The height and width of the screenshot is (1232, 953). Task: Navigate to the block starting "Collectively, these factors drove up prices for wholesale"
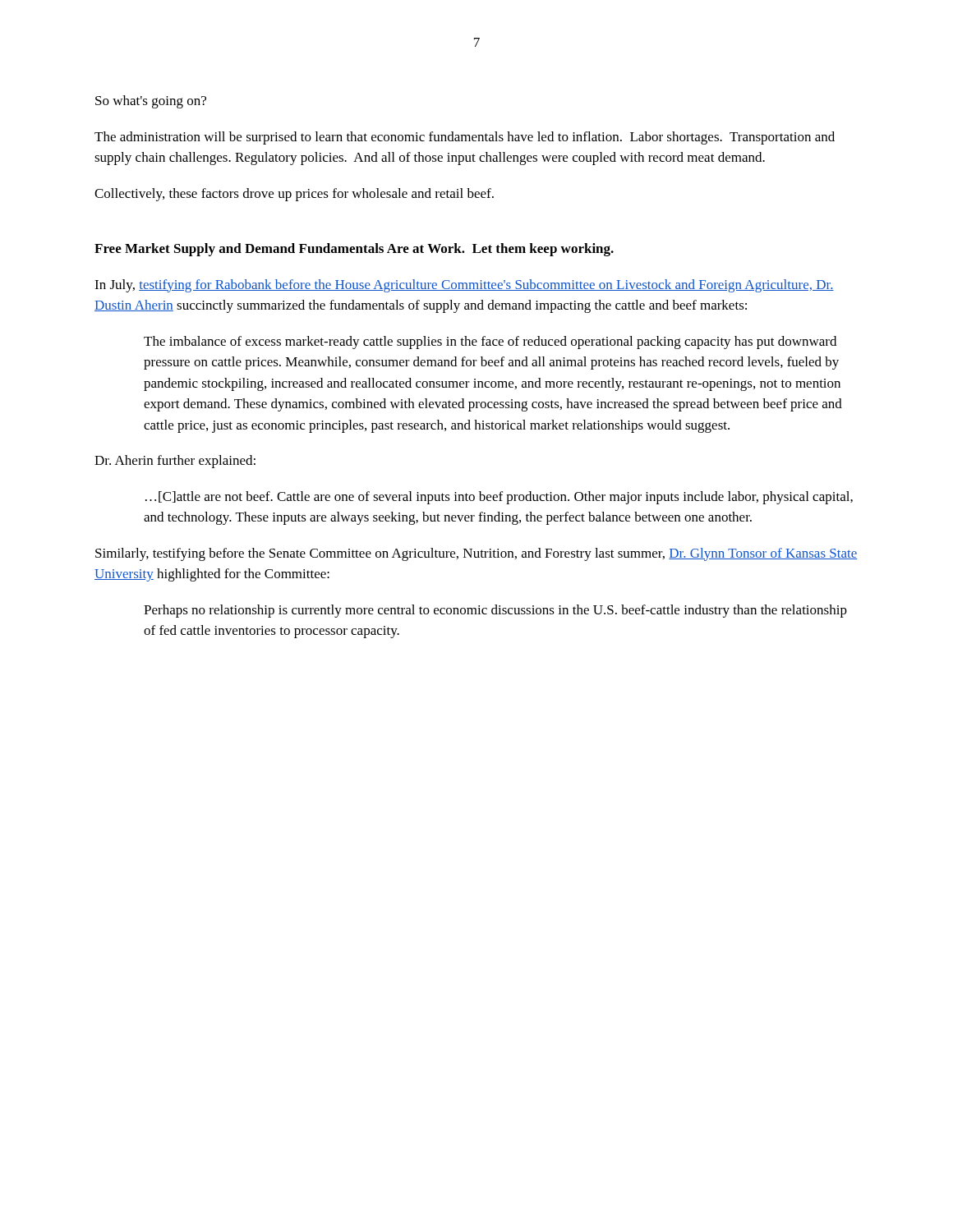[x=295, y=193]
